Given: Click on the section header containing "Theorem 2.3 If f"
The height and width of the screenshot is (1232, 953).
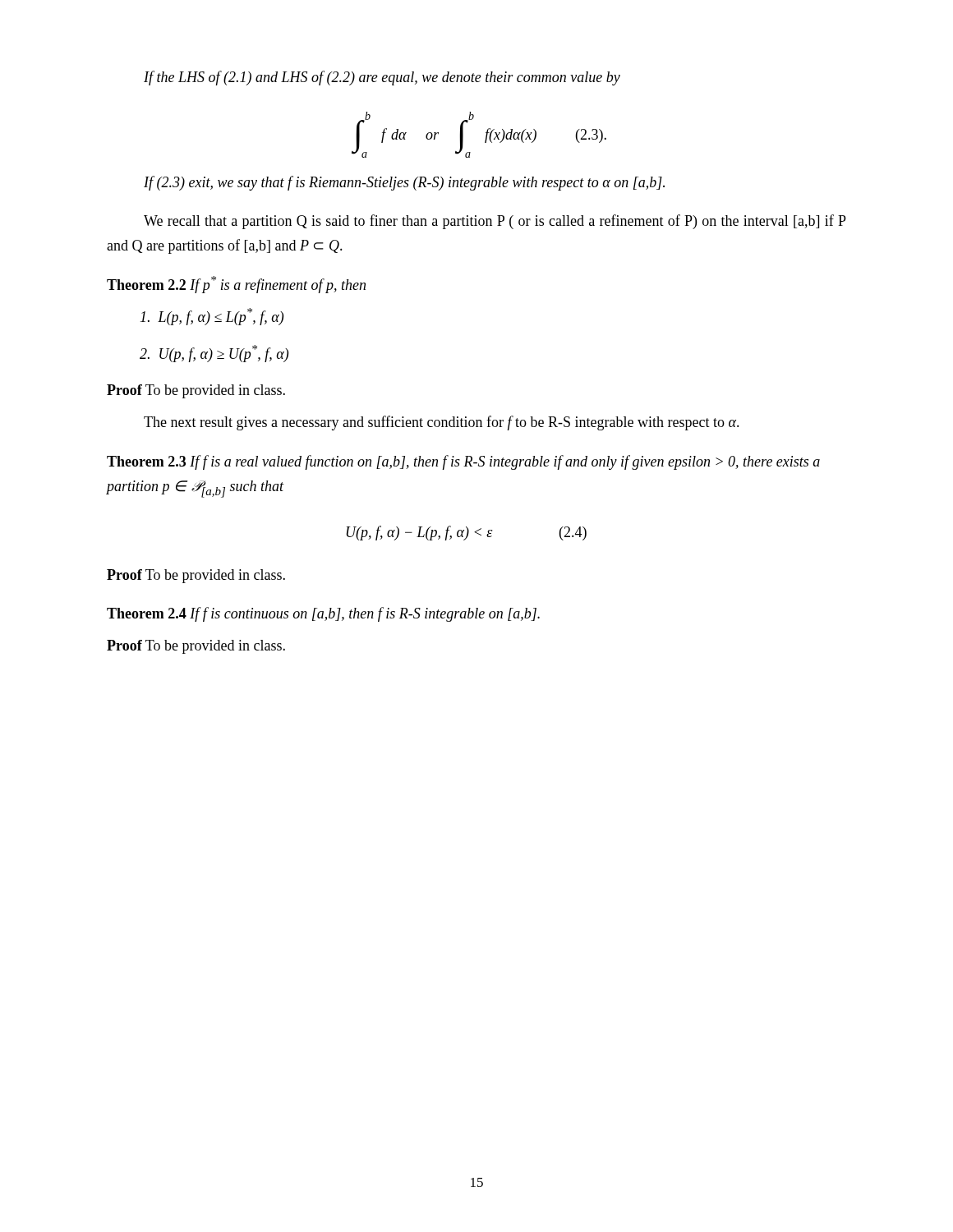Looking at the screenshot, I should point(464,475).
